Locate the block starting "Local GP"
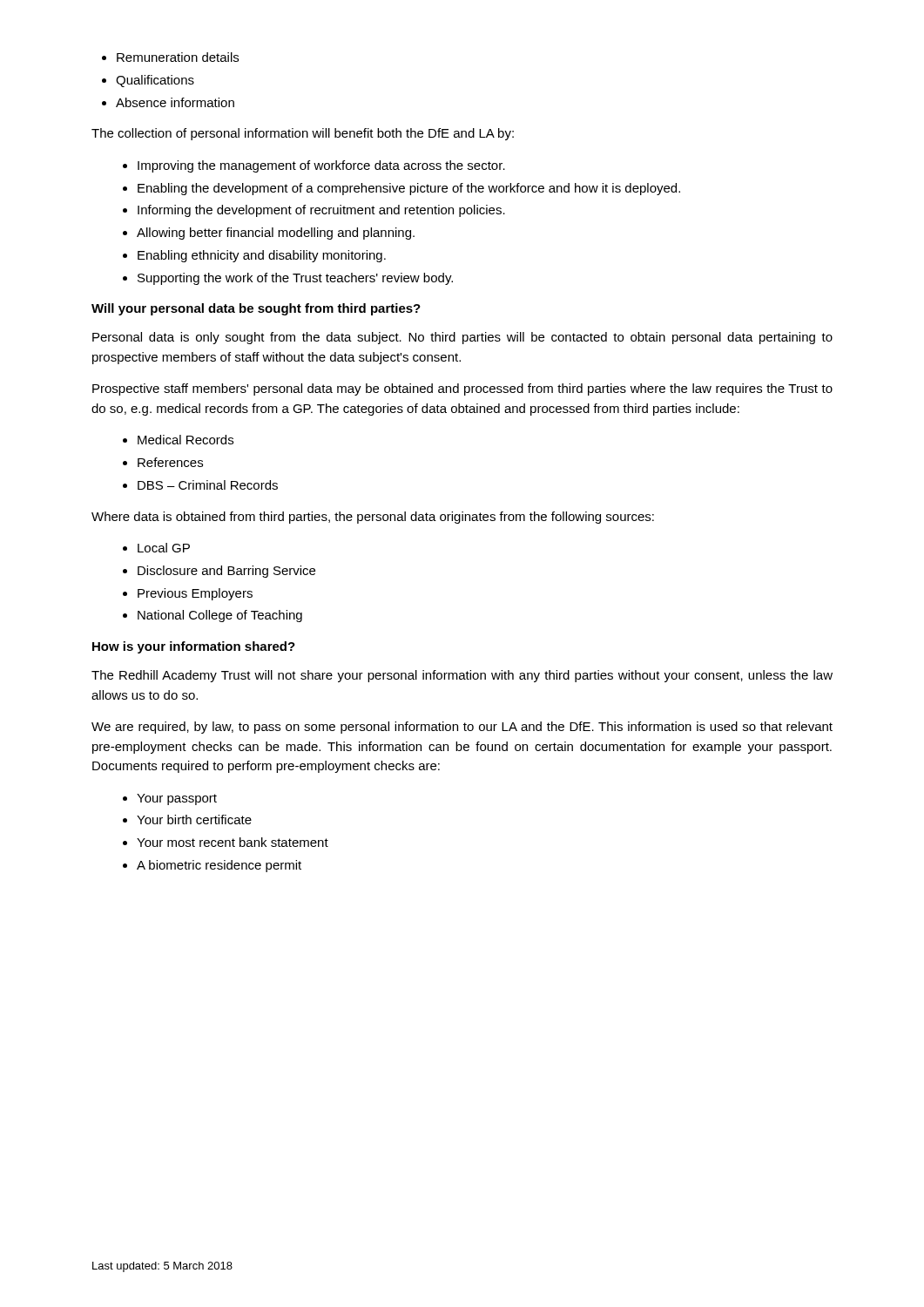 (x=164, y=548)
